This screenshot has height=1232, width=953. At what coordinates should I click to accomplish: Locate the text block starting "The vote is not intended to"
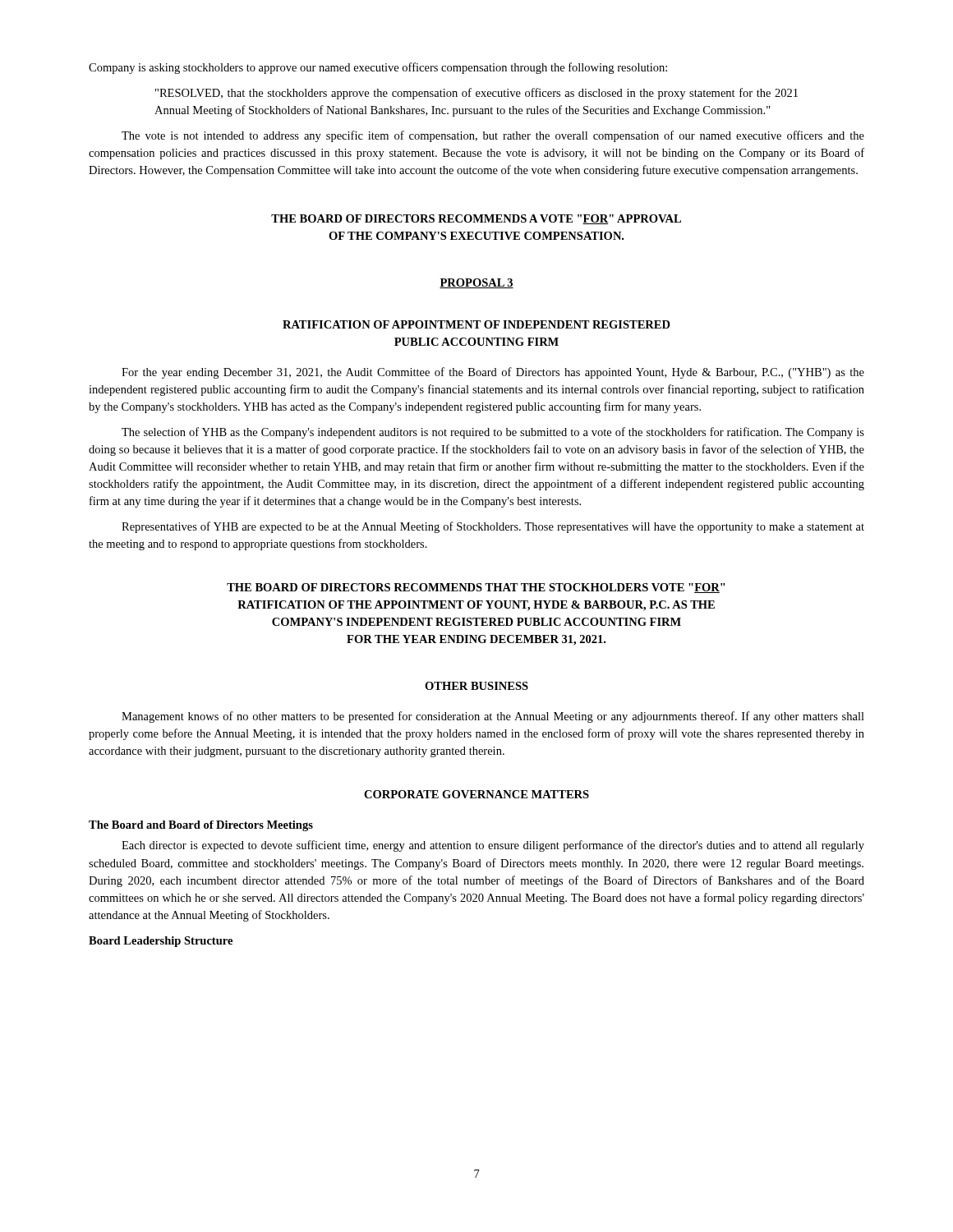tap(476, 153)
